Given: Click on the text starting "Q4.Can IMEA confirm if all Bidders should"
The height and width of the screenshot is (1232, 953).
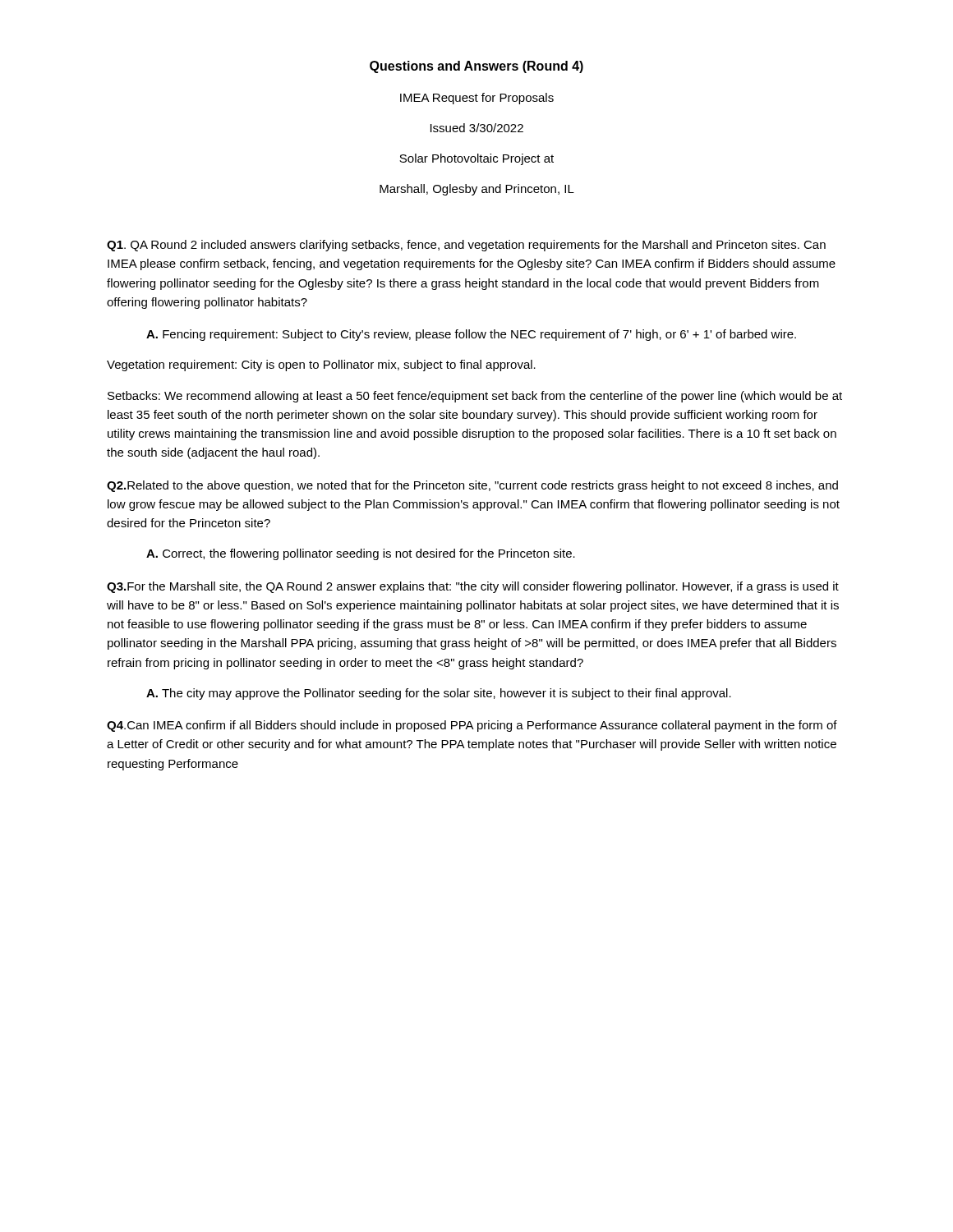Looking at the screenshot, I should (x=472, y=744).
